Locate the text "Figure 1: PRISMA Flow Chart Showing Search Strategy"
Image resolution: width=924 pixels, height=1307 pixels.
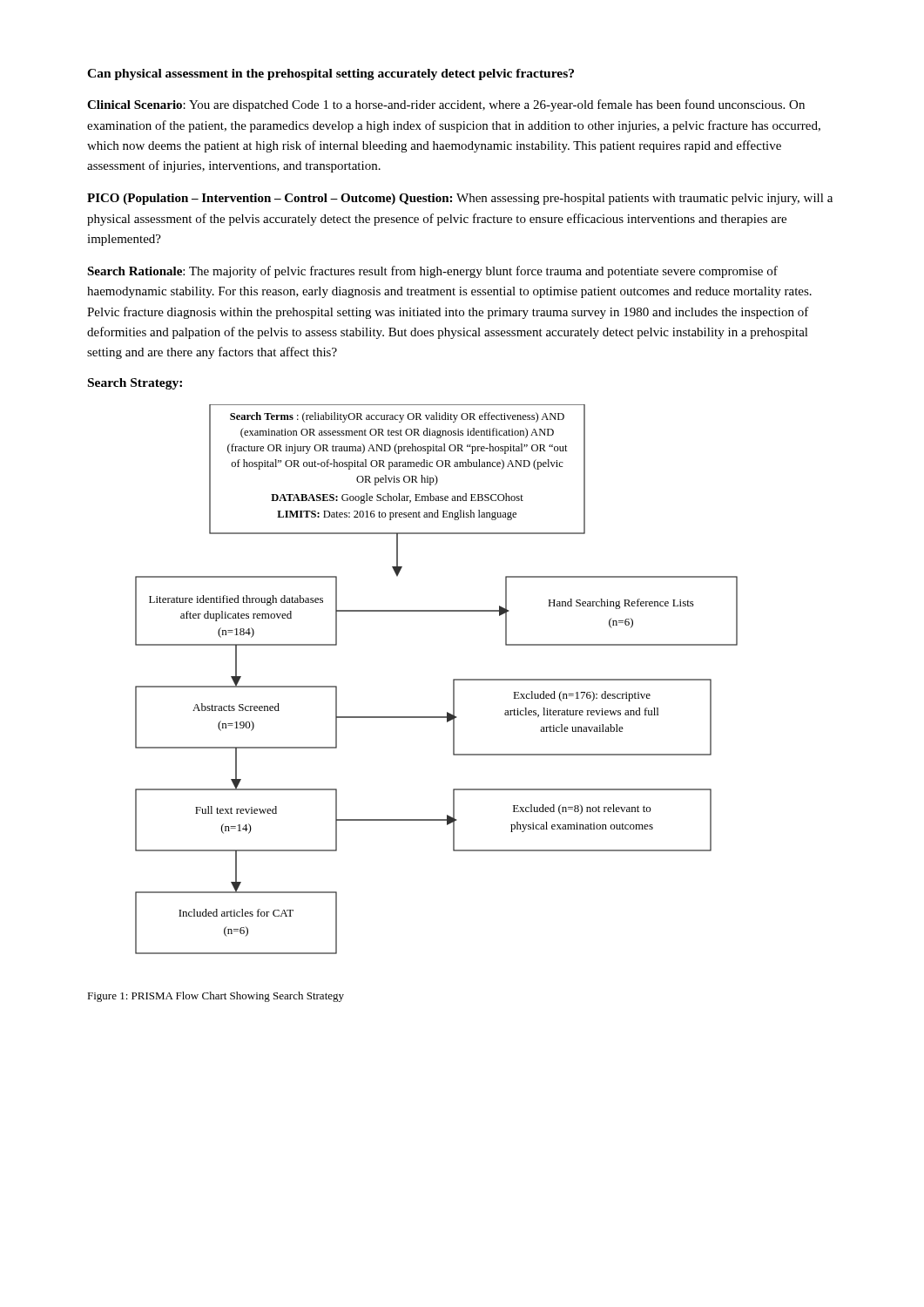(x=216, y=996)
